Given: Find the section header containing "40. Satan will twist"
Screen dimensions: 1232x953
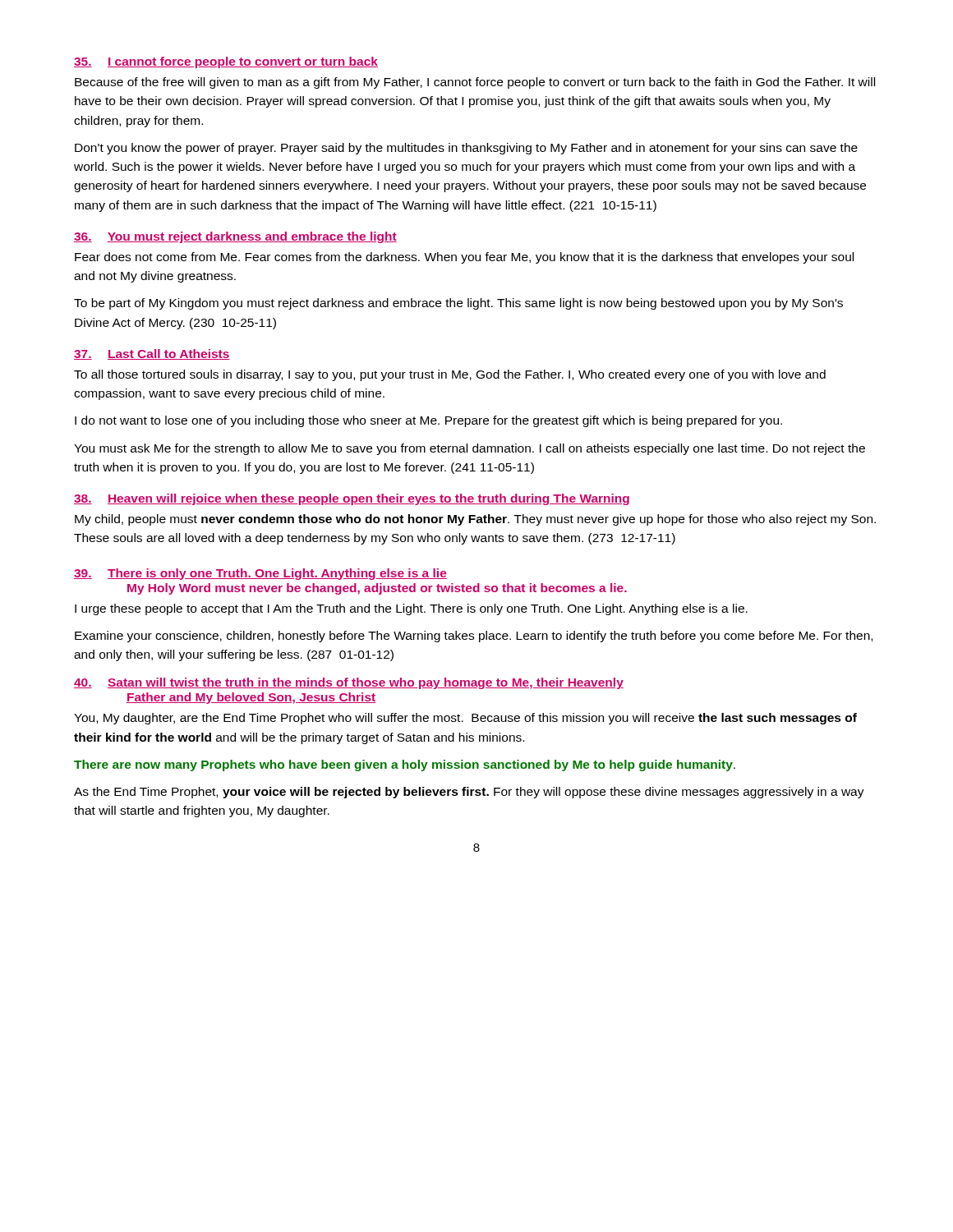Looking at the screenshot, I should coord(349,690).
